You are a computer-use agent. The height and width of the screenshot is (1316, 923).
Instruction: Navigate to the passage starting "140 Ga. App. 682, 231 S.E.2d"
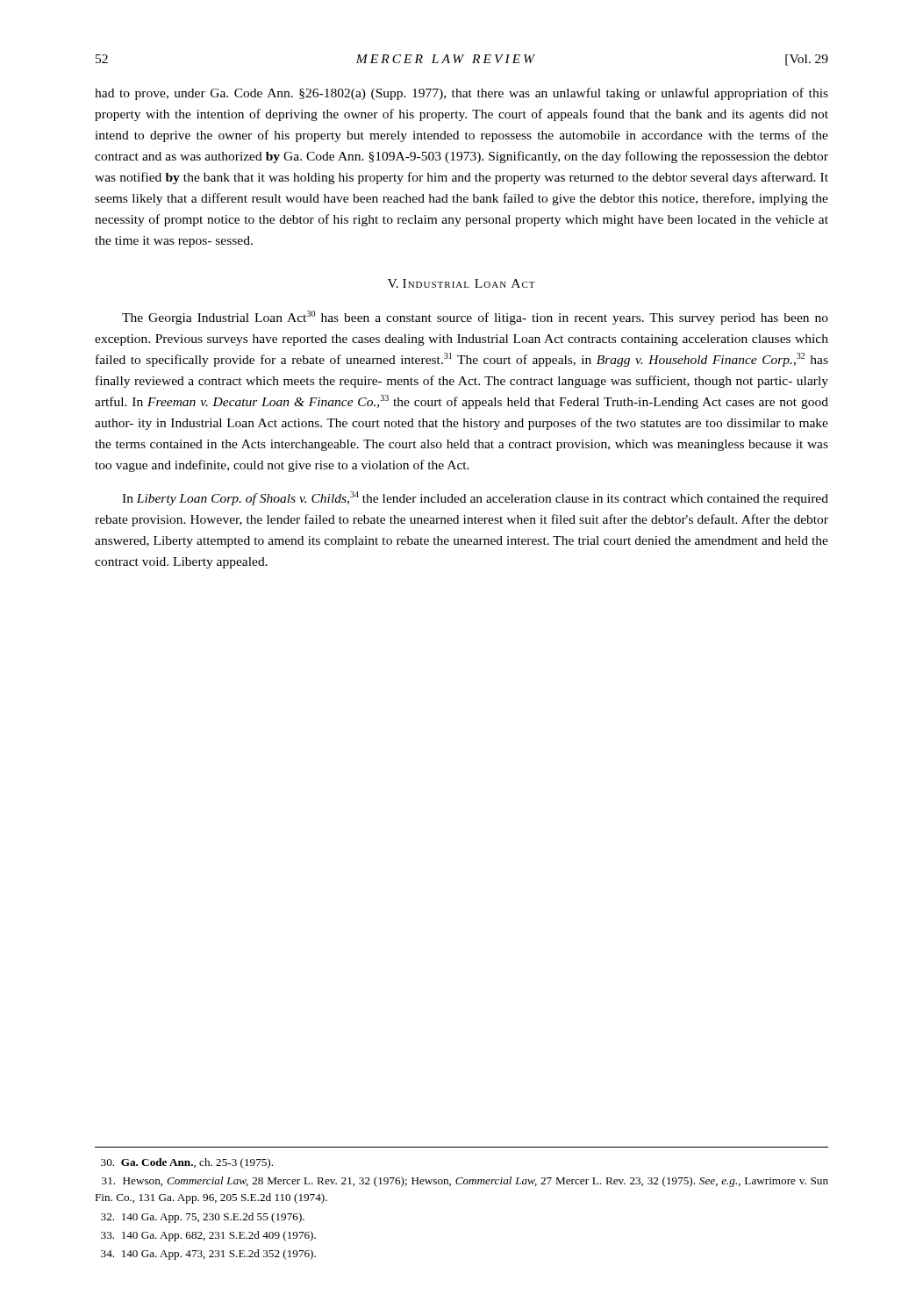coord(206,1235)
